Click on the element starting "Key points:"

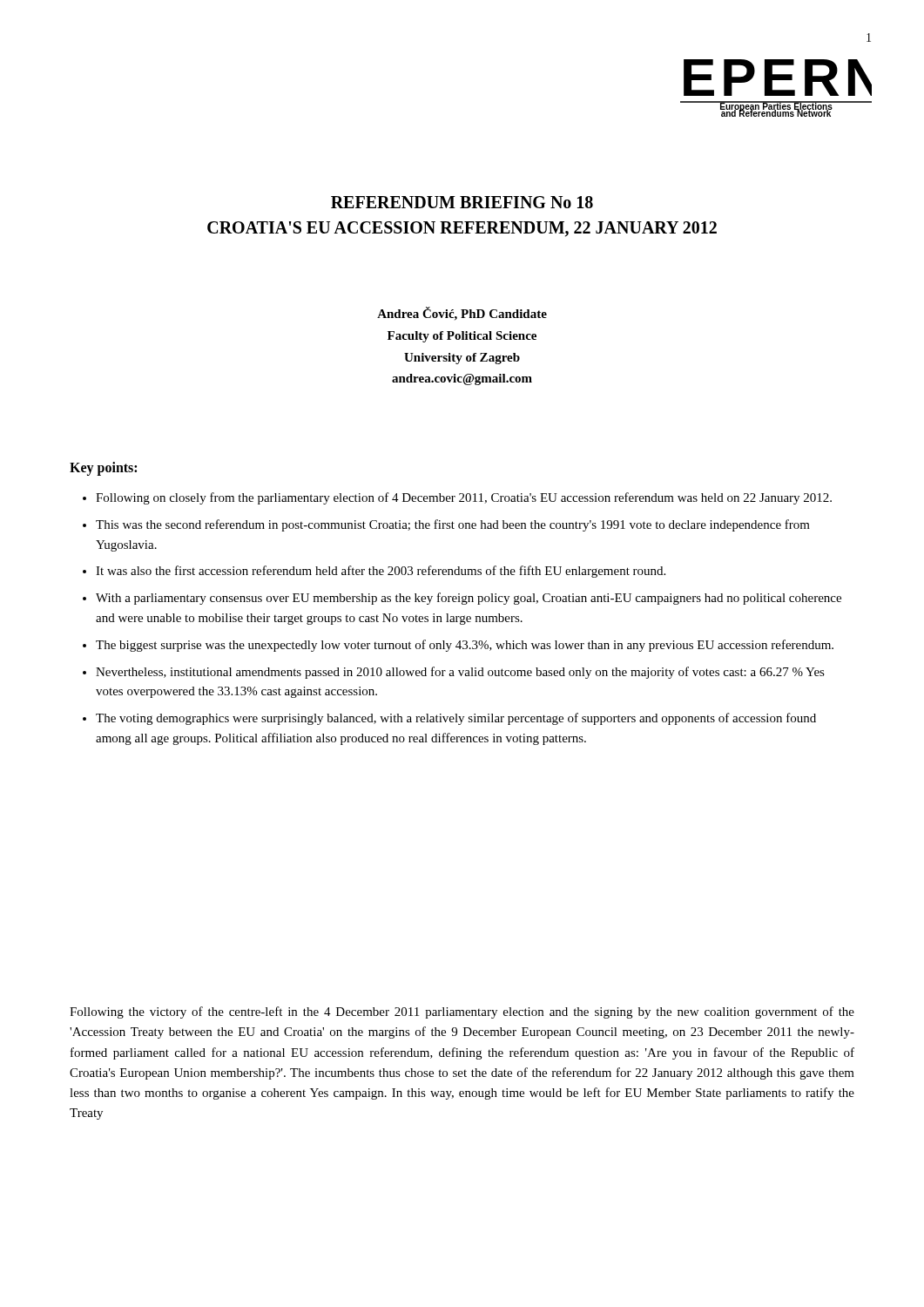pyautogui.click(x=104, y=467)
